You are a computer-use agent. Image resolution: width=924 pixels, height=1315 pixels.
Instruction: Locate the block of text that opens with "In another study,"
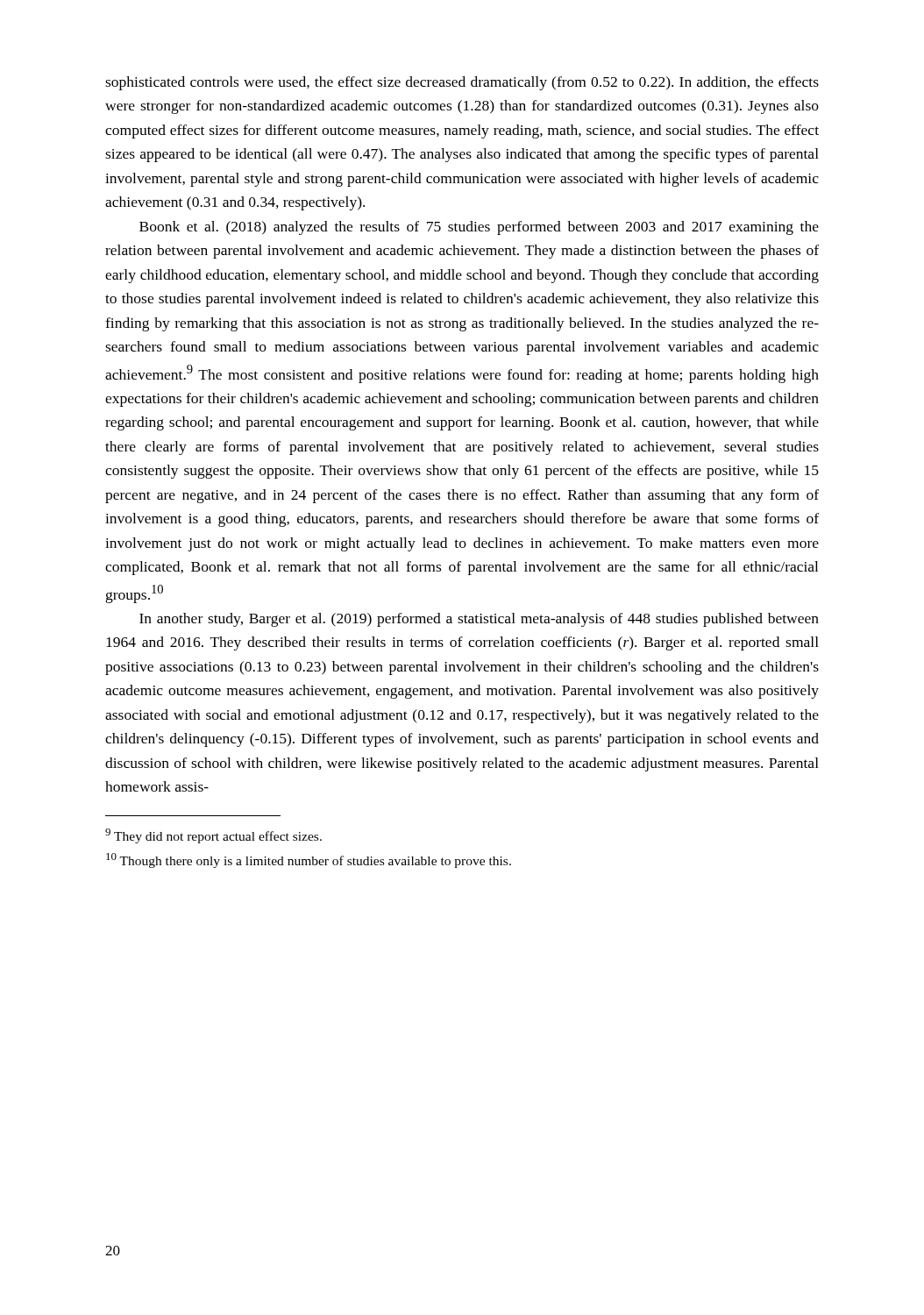click(x=462, y=703)
